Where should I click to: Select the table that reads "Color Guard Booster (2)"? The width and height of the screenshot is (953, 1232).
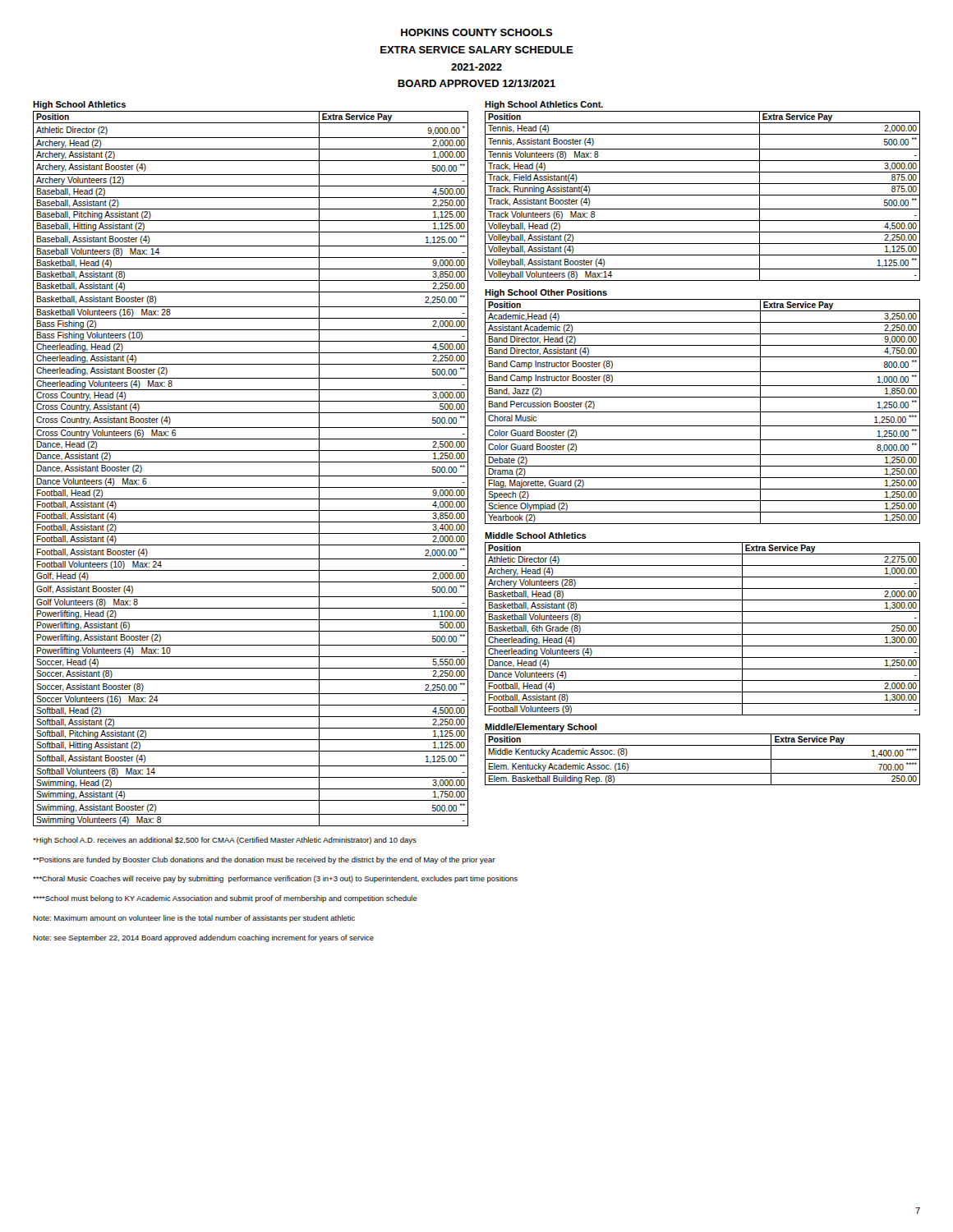point(702,411)
